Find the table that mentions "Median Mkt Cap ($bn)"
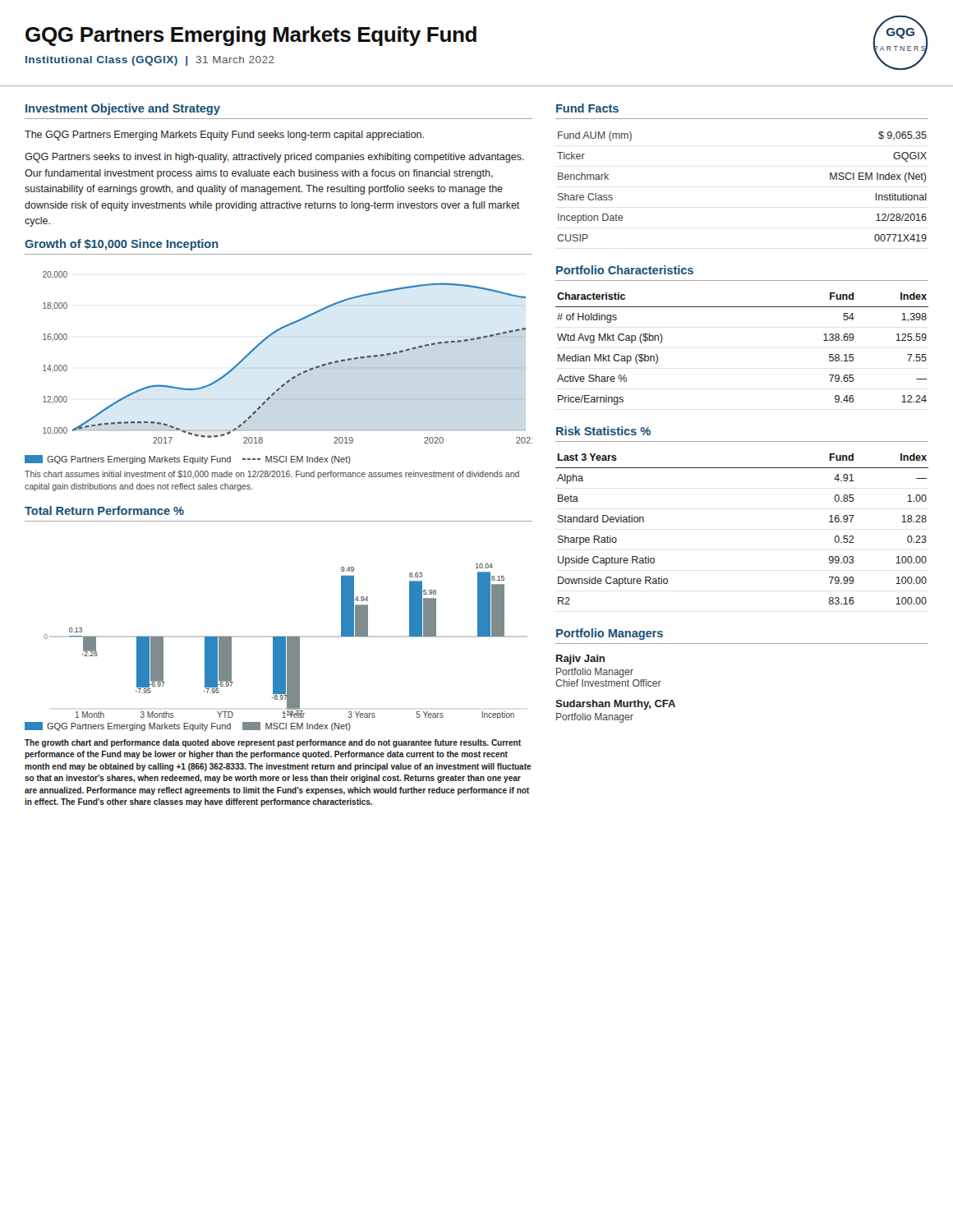Viewport: 953px width, 1232px height. coord(742,349)
